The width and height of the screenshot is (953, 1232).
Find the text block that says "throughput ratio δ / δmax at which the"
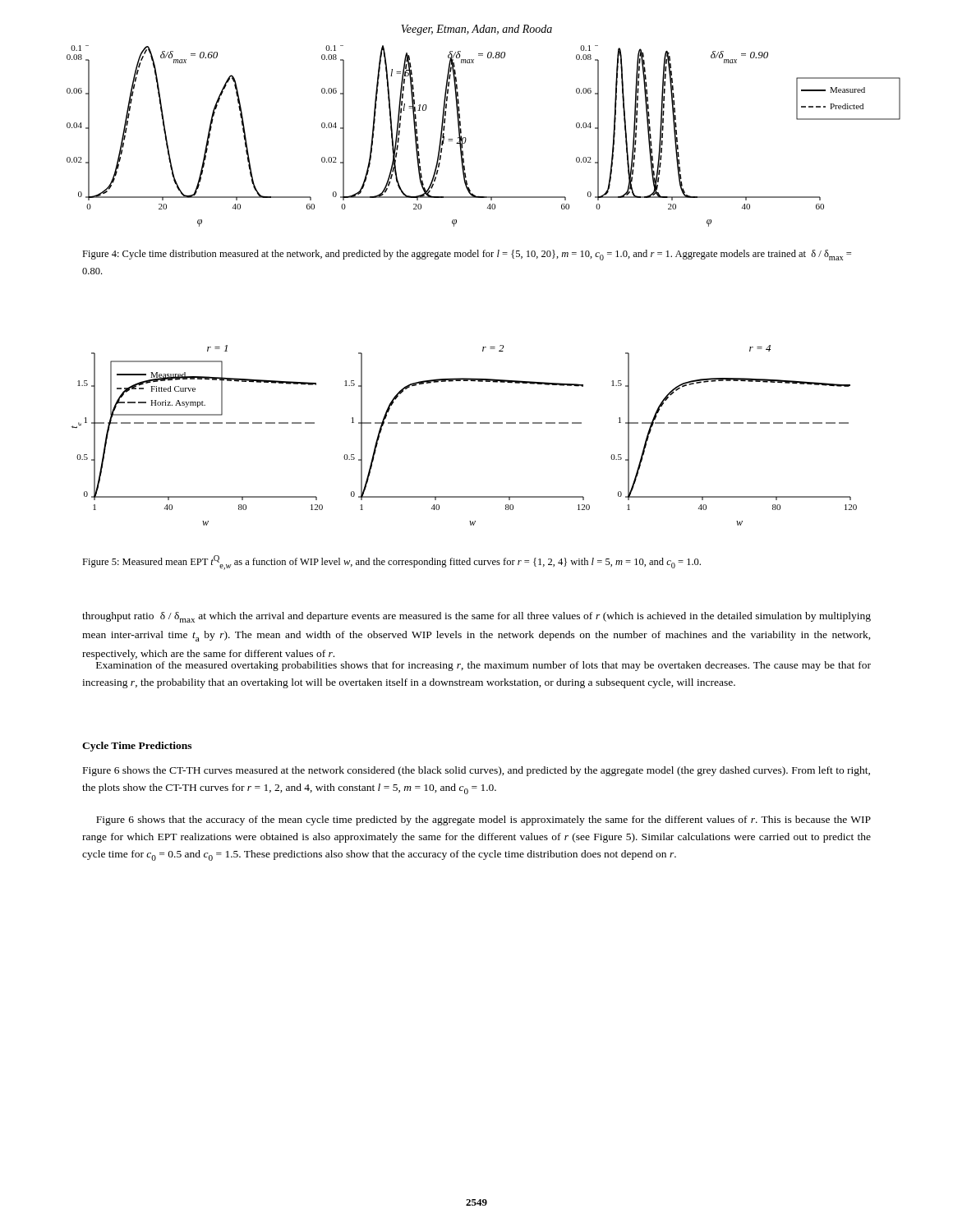[476, 635]
